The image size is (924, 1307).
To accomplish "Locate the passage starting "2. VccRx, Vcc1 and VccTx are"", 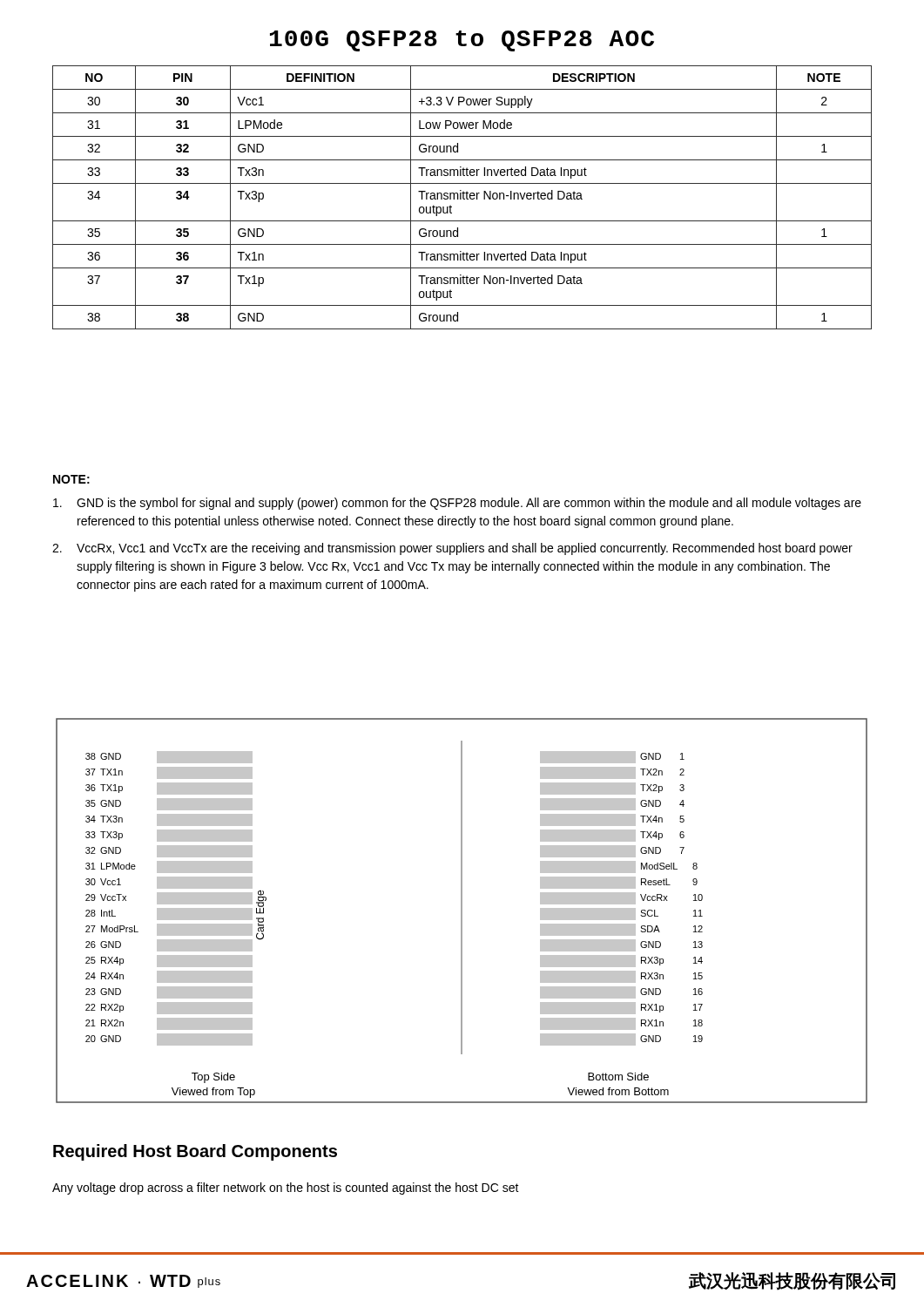I will [462, 567].
